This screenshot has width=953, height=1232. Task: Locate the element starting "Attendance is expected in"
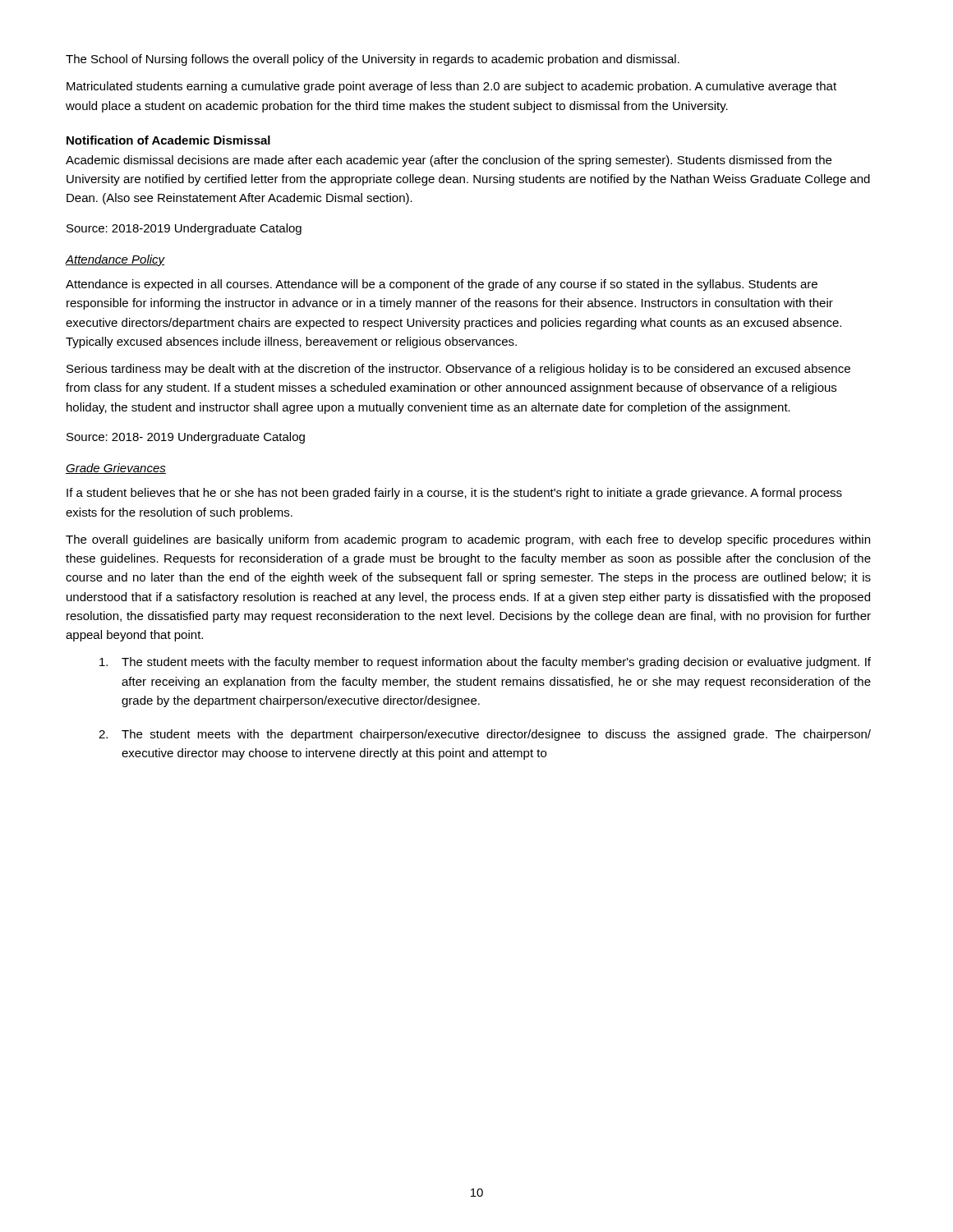click(454, 312)
